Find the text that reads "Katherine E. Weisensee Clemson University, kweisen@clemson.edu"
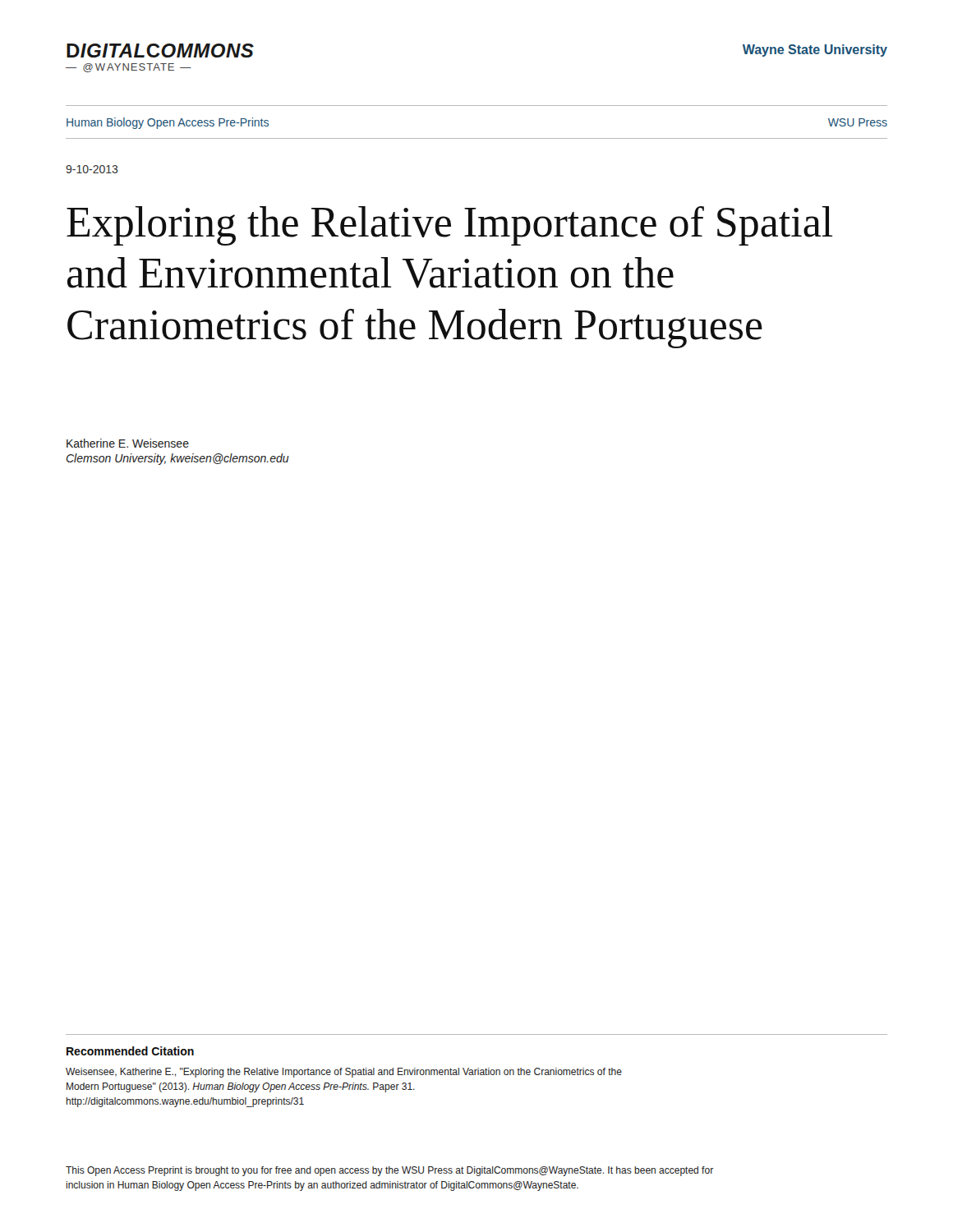 tap(177, 451)
